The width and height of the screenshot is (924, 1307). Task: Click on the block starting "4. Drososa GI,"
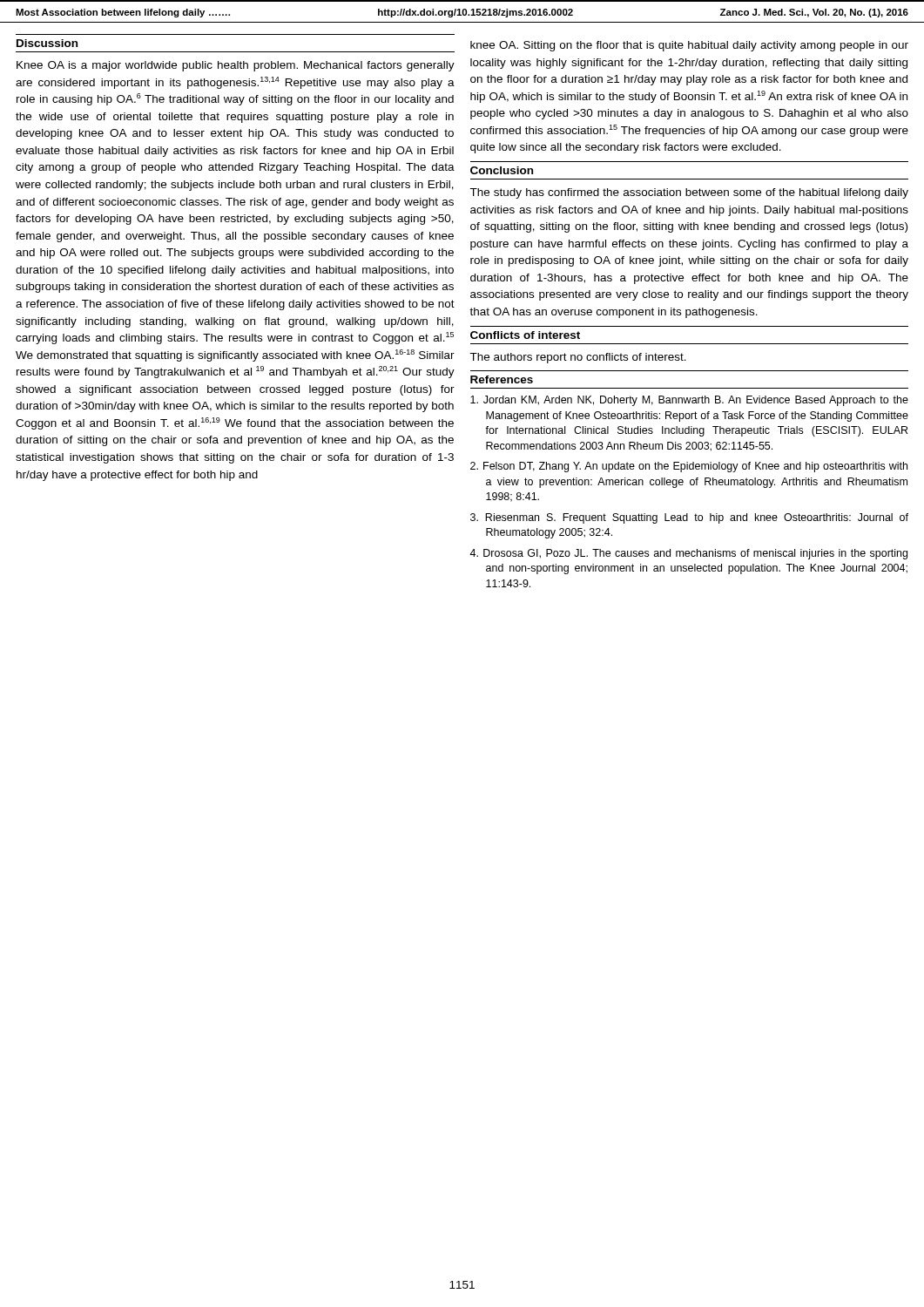point(689,568)
